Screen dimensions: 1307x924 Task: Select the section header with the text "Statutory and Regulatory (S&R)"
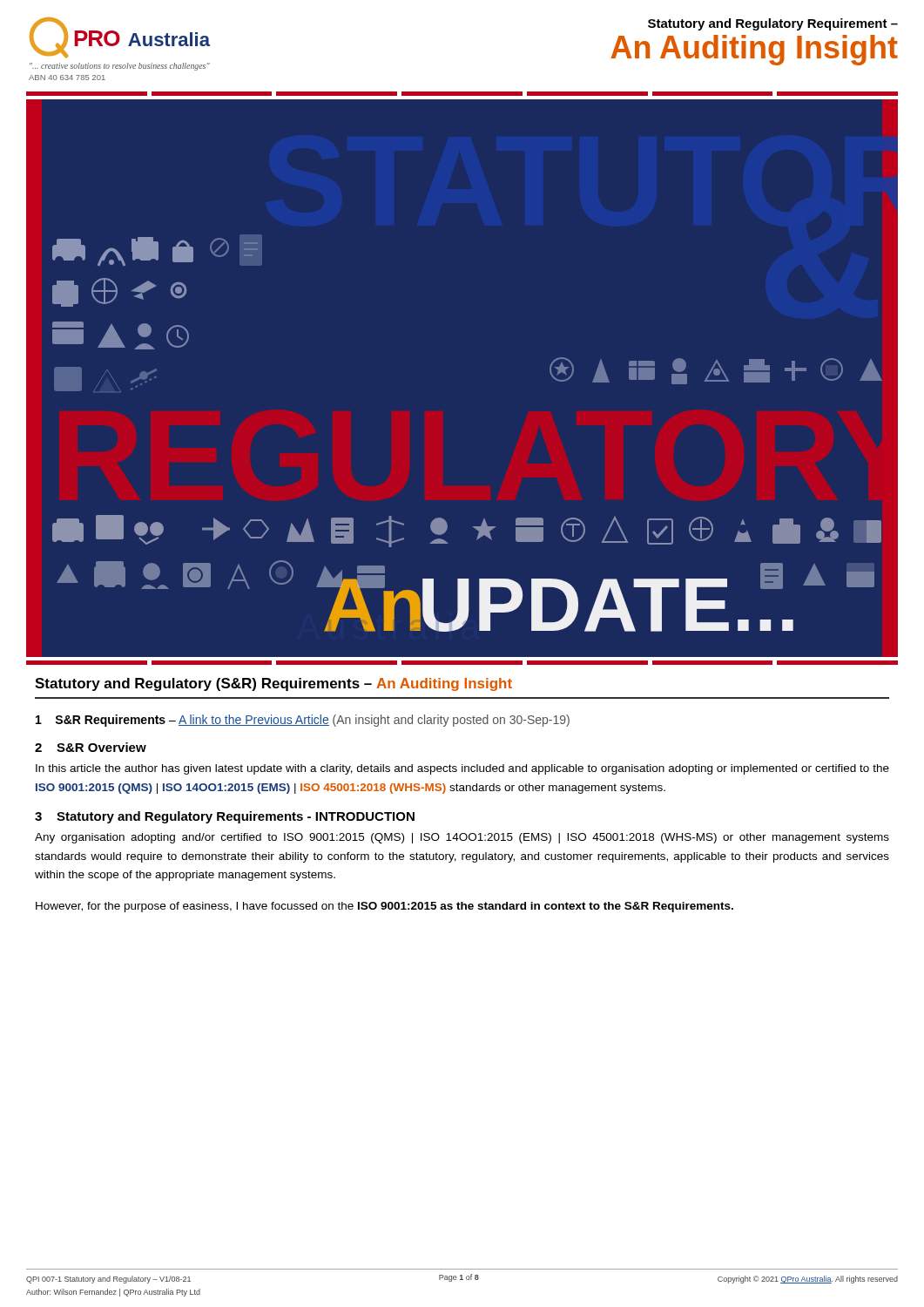[x=274, y=684]
